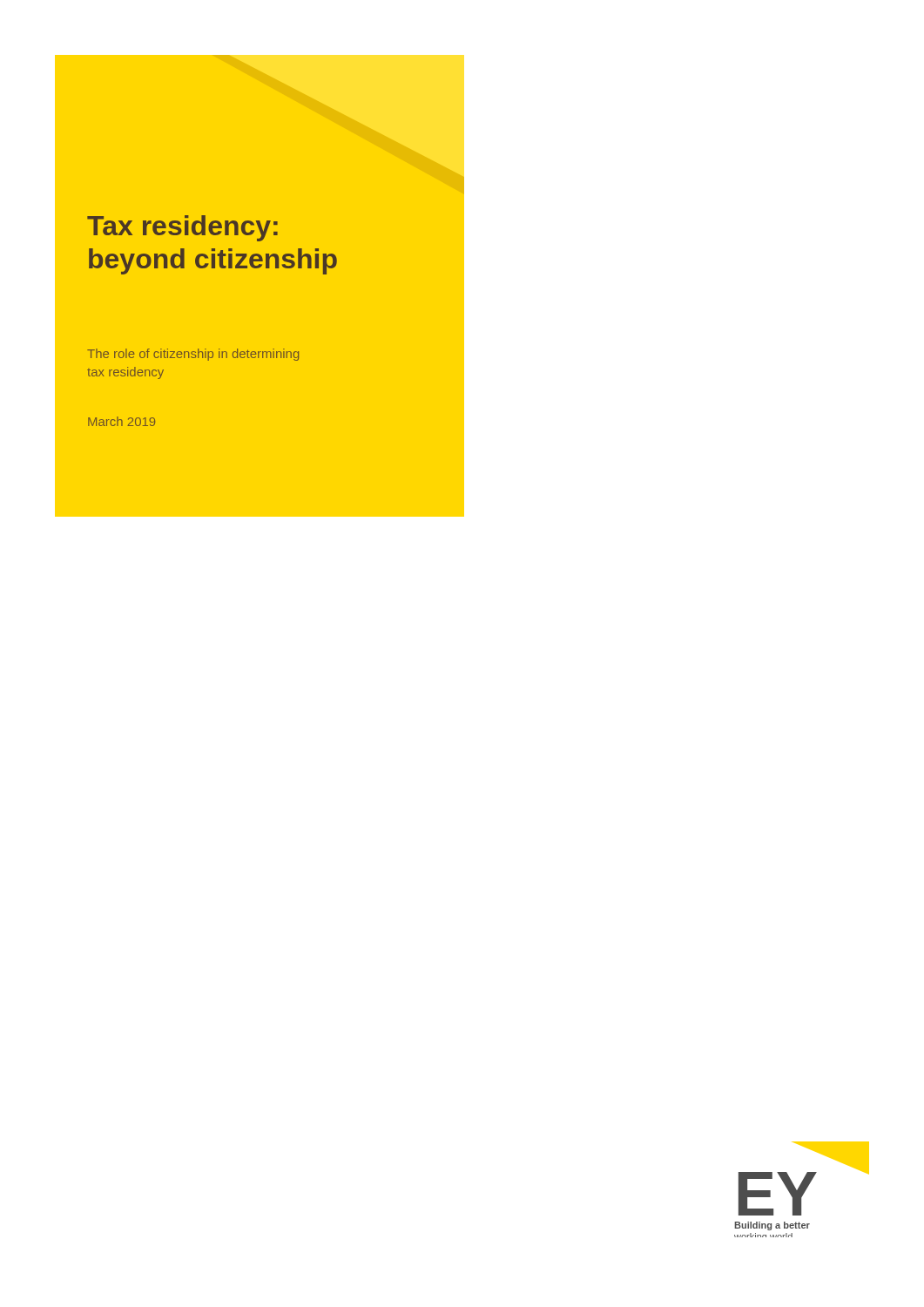Screen dimensions: 1307x924
Task: Locate the block starting "Tax residency:beyond citizenship"
Action: [x=213, y=242]
